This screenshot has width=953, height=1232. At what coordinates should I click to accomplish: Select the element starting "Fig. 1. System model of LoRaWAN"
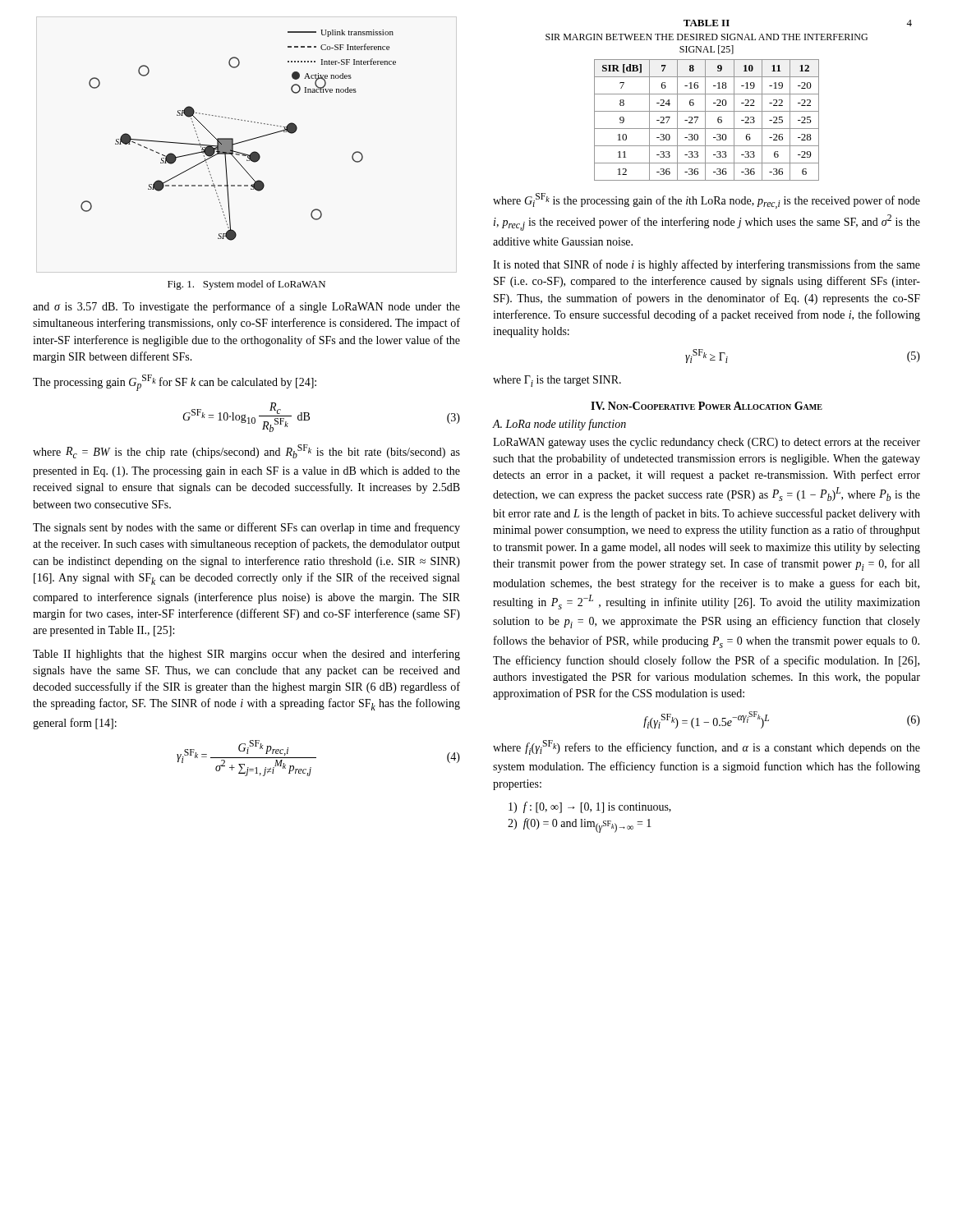(x=246, y=284)
